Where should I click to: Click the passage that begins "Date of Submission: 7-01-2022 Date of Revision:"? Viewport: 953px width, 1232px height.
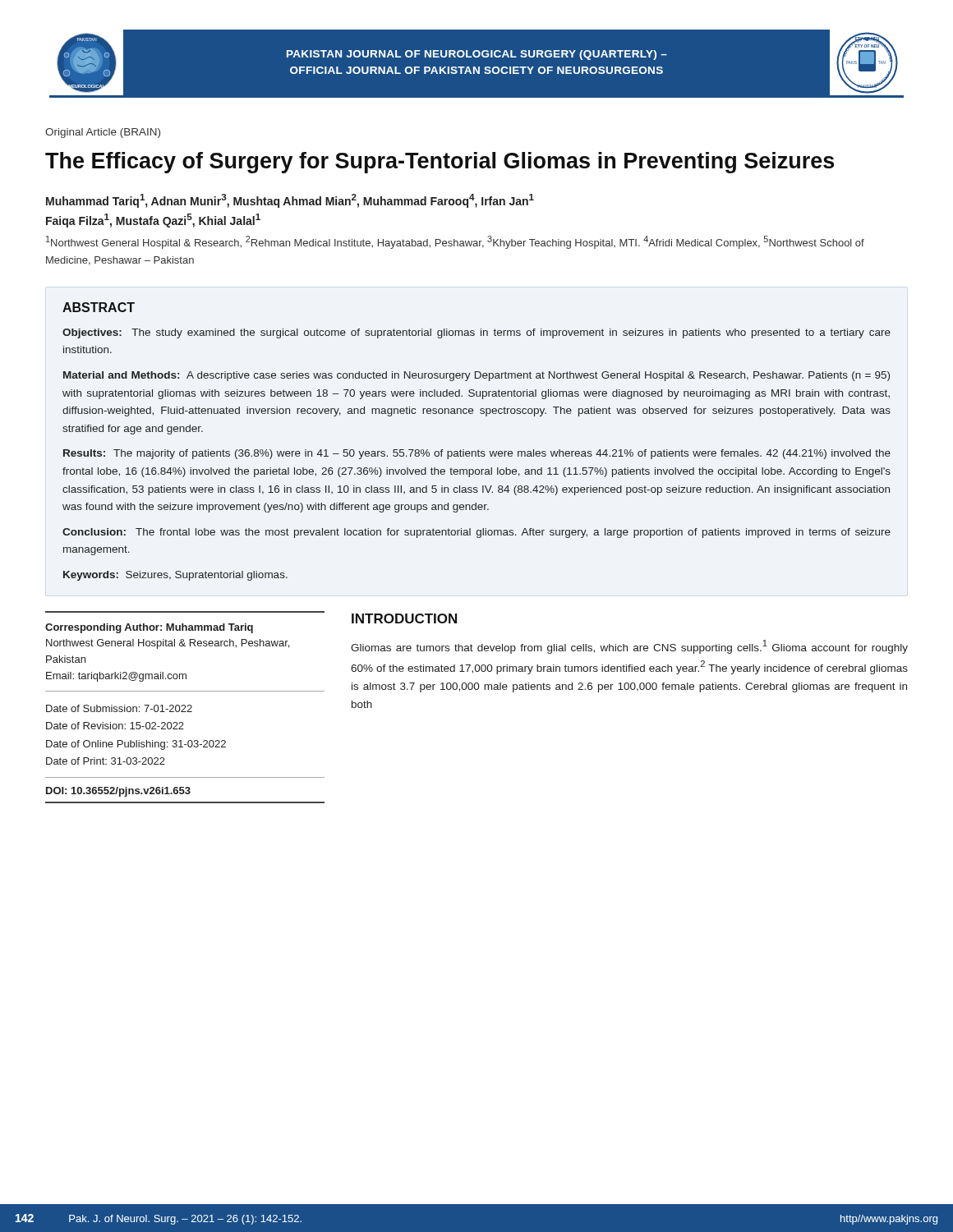point(185,735)
